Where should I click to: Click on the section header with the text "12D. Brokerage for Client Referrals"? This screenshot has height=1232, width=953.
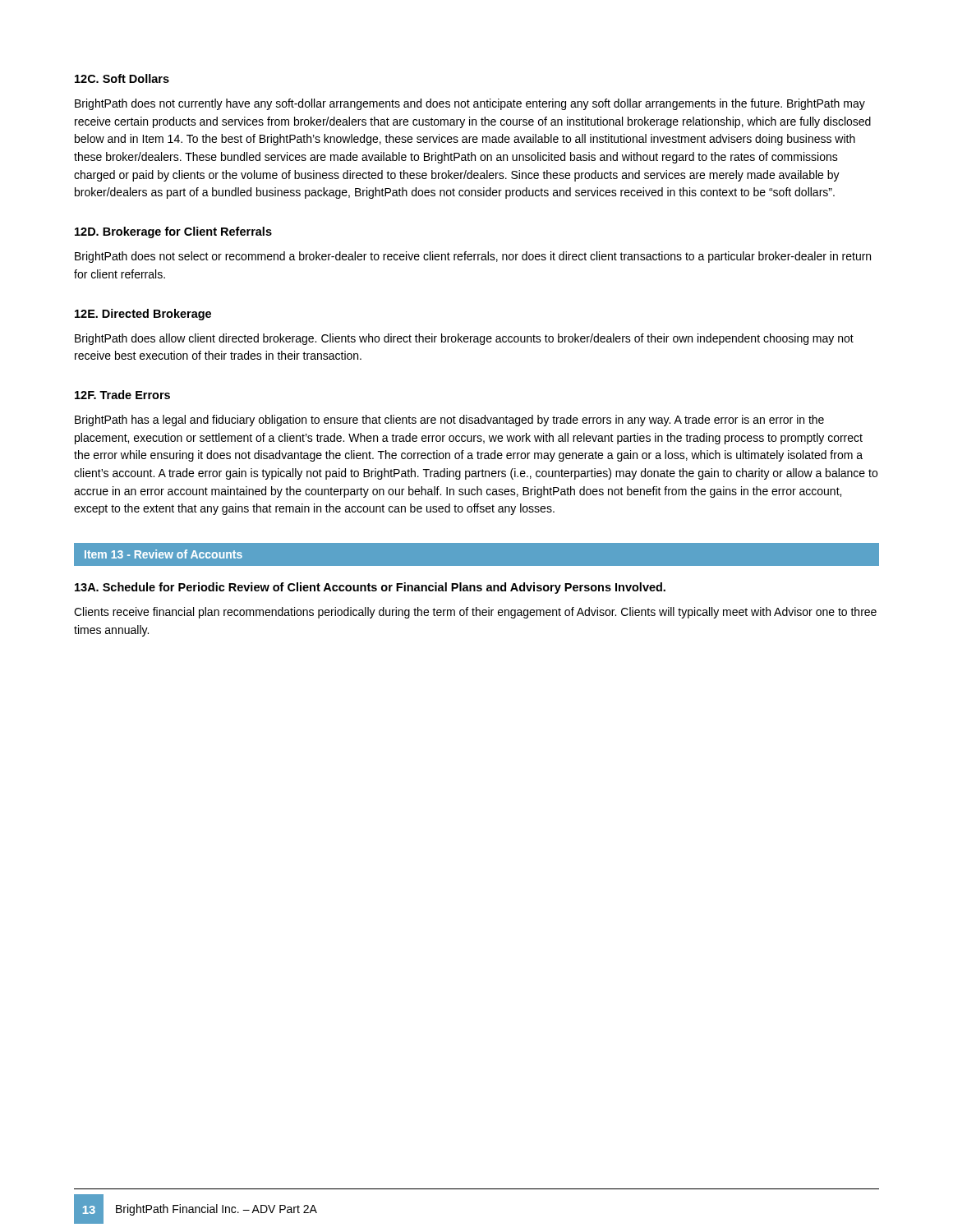coord(173,232)
